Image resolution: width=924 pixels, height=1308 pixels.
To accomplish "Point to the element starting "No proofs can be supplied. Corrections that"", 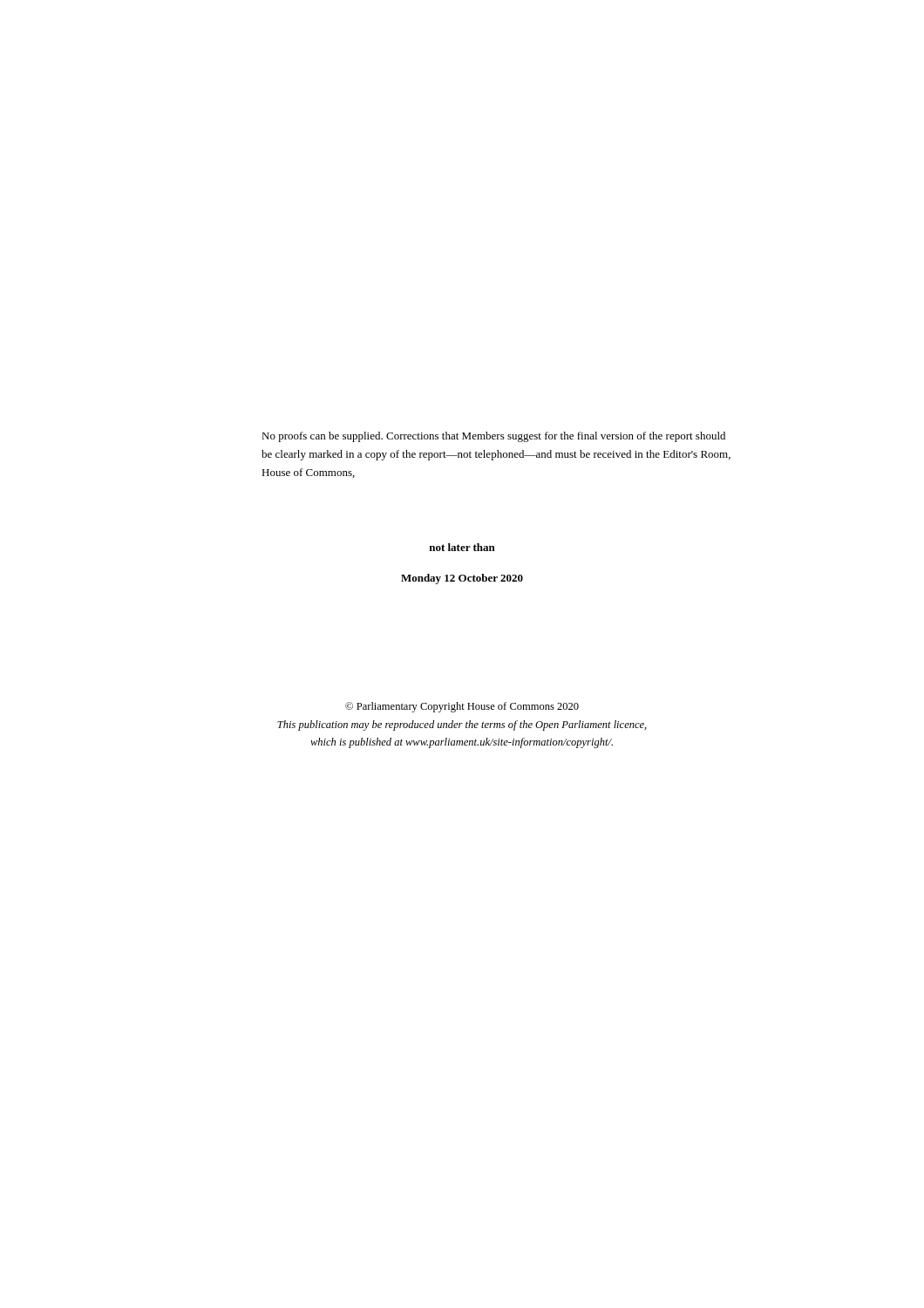I will click(x=496, y=454).
